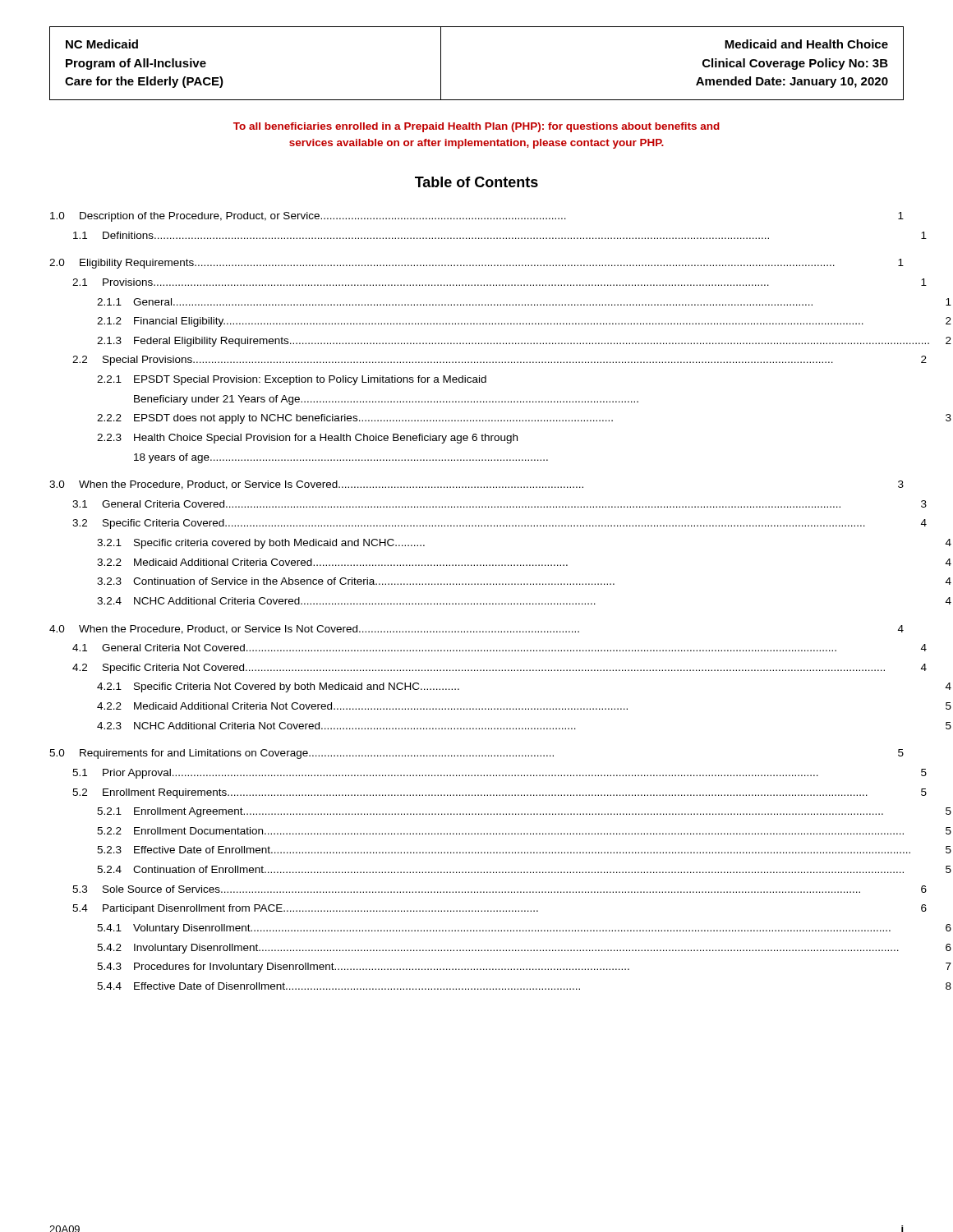Where is the passage that starts "3.2.1 Specific criteria covered by both"?
Image resolution: width=953 pixels, height=1232 pixels.
109,543
